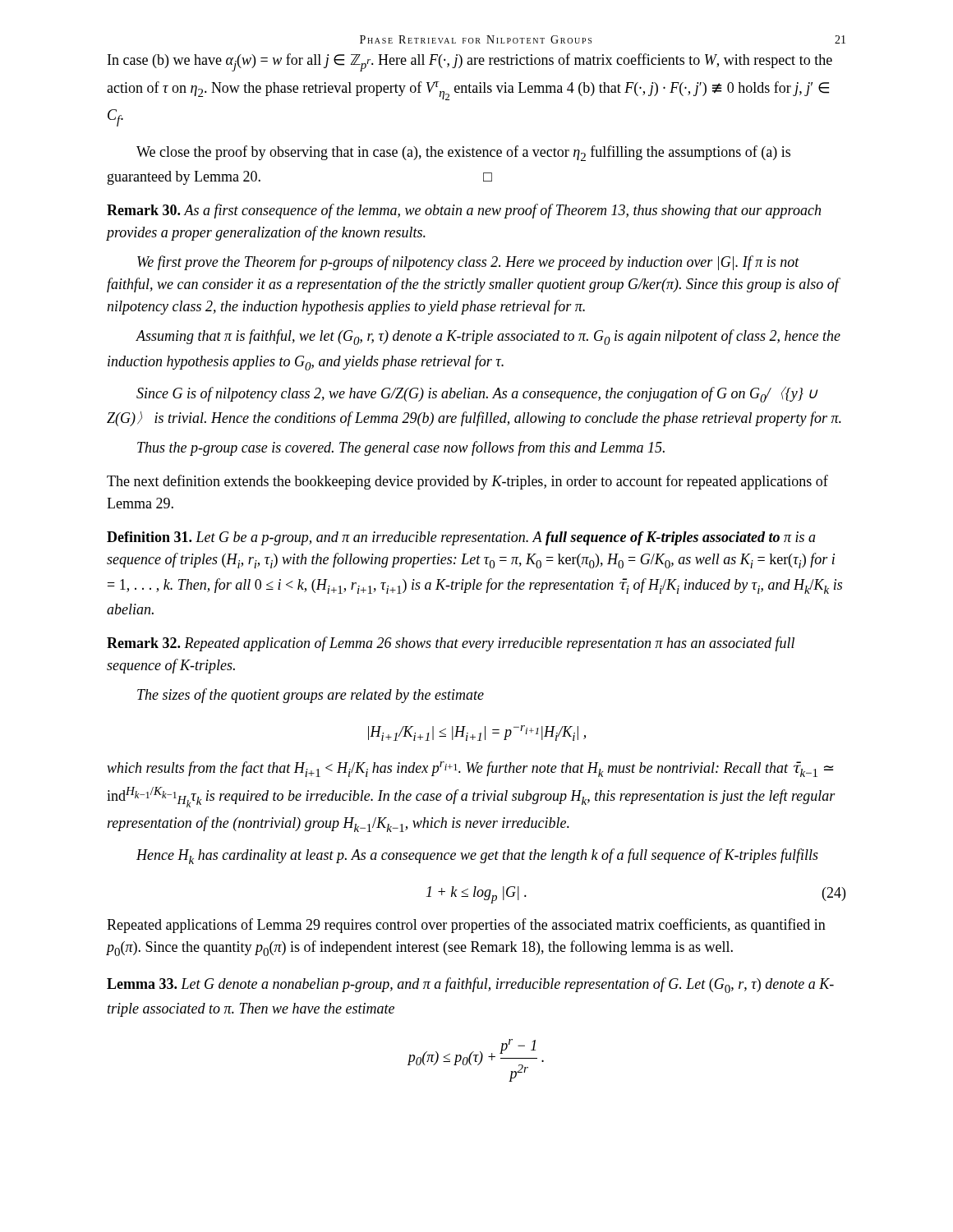Point to "|Hi+1/Ki+1| ≤ |Hi+1| = p−ri+1|Hi/Ki| ,"
This screenshot has width=953, height=1232.
click(x=476, y=732)
